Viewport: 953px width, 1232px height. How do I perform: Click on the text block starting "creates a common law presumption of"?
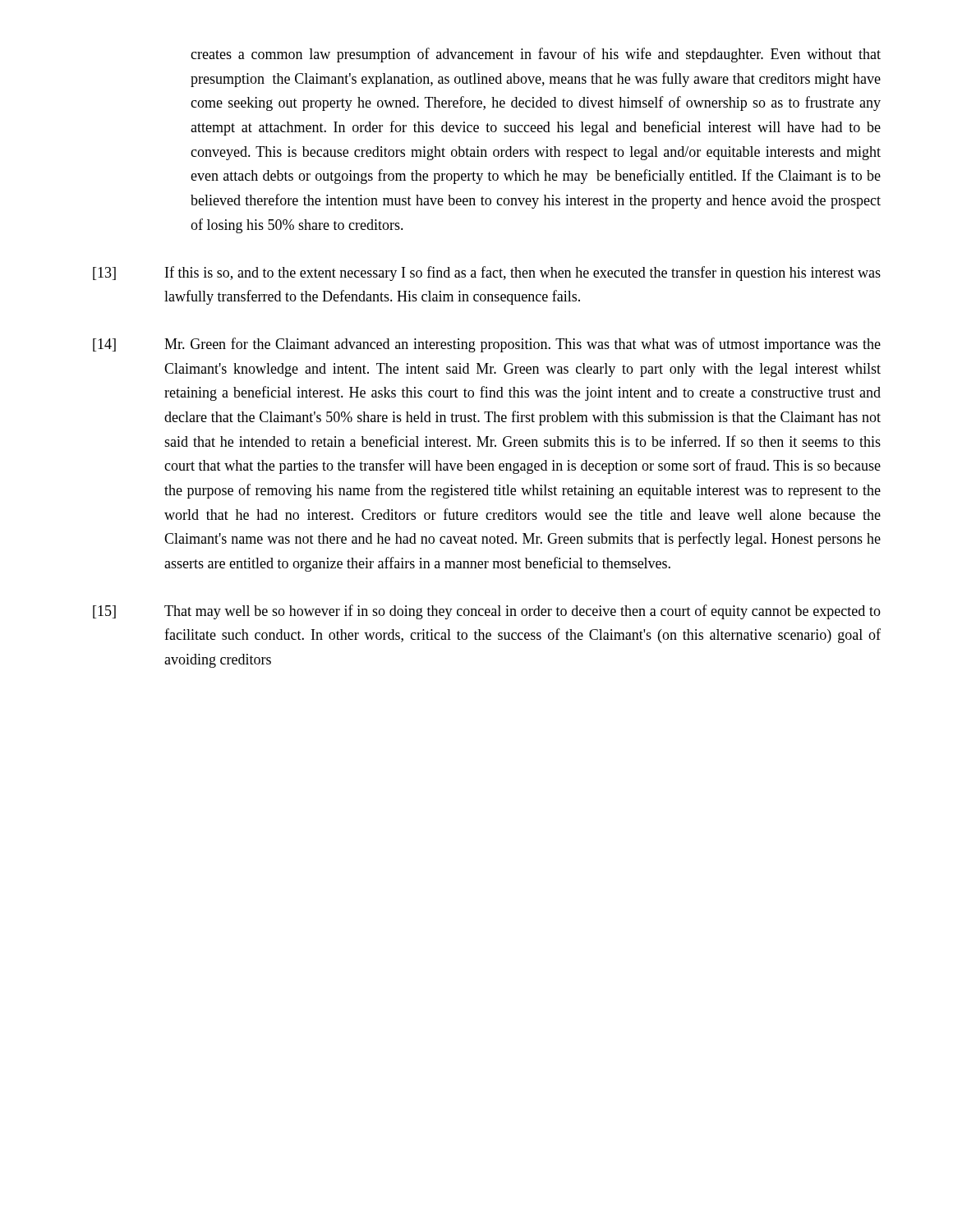(536, 140)
